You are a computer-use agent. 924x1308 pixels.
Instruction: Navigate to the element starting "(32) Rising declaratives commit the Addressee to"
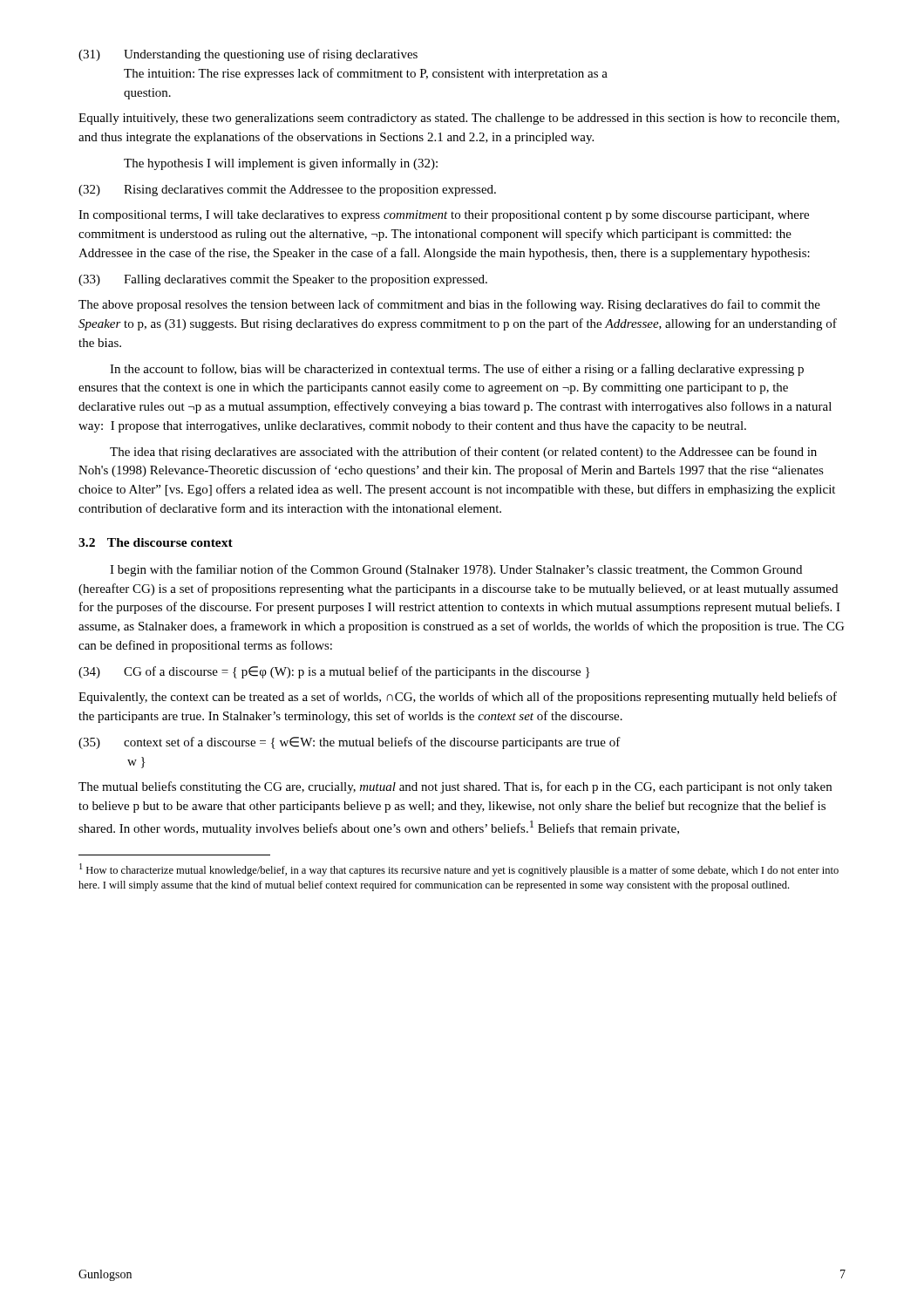click(462, 190)
